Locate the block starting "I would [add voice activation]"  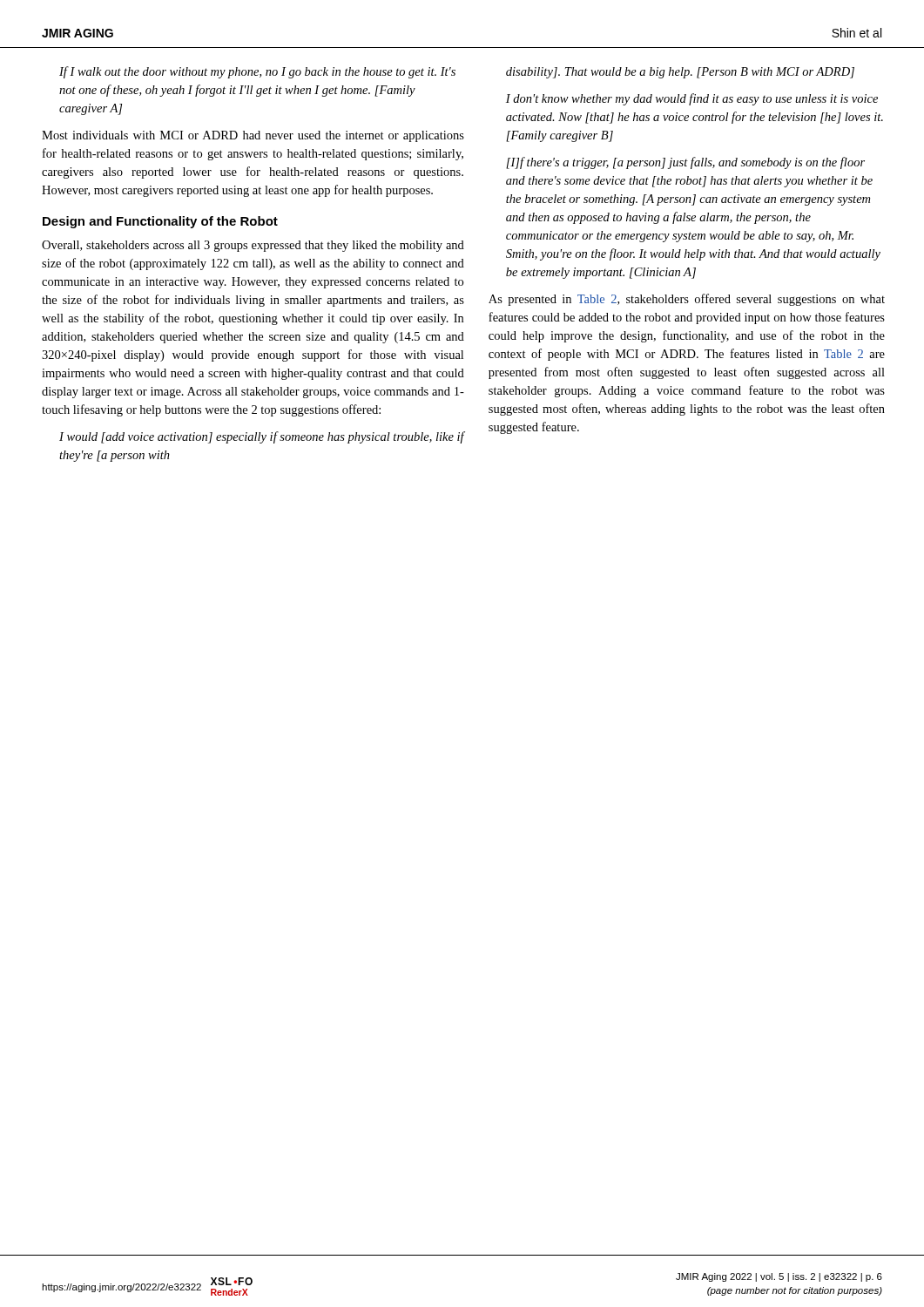(262, 446)
